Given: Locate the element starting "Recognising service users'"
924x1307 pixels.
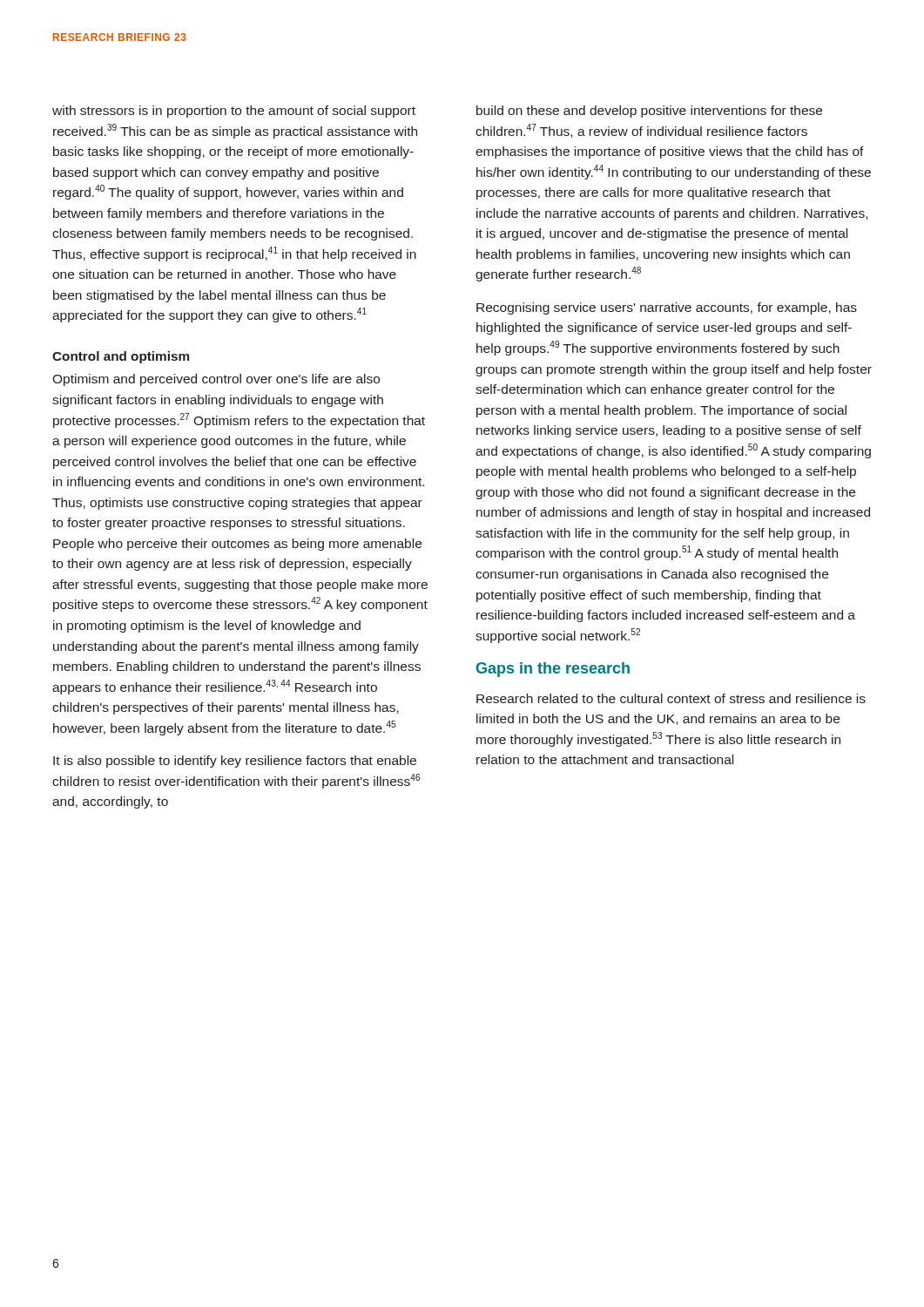Looking at the screenshot, I should pos(674,471).
